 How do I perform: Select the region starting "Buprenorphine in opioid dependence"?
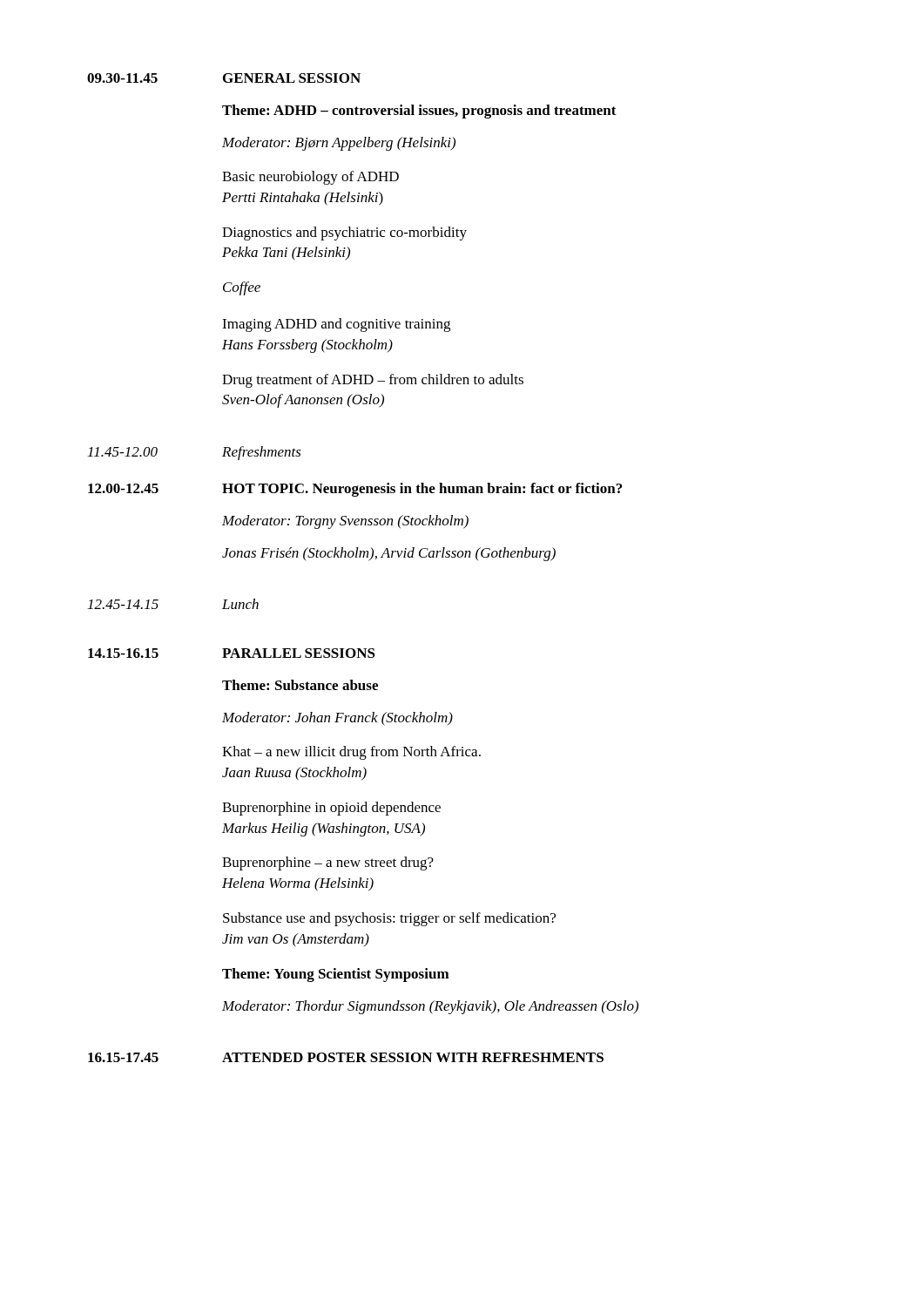tap(331, 809)
